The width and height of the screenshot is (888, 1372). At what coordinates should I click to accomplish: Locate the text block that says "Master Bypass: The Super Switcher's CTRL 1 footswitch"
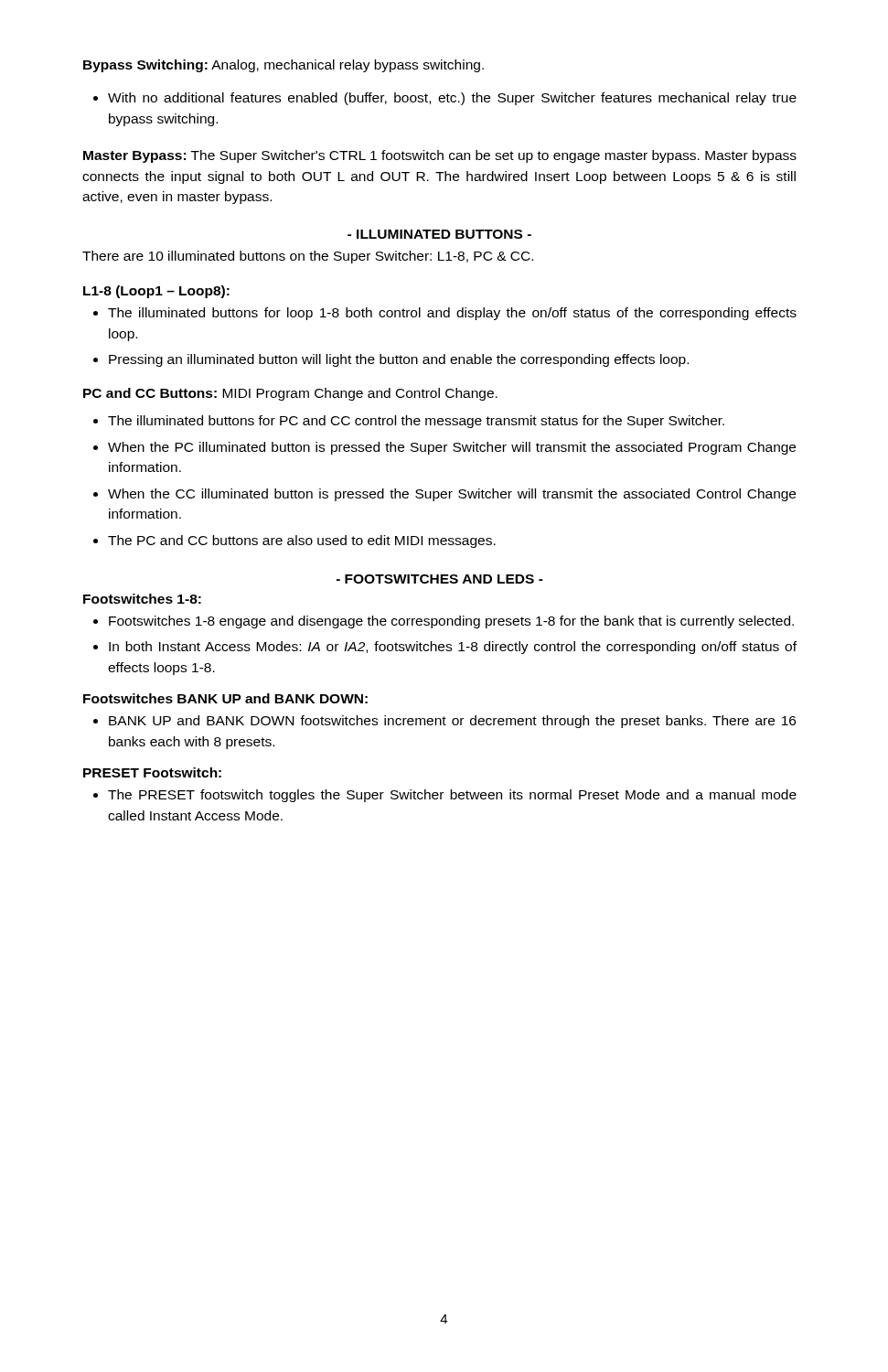pos(439,177)
